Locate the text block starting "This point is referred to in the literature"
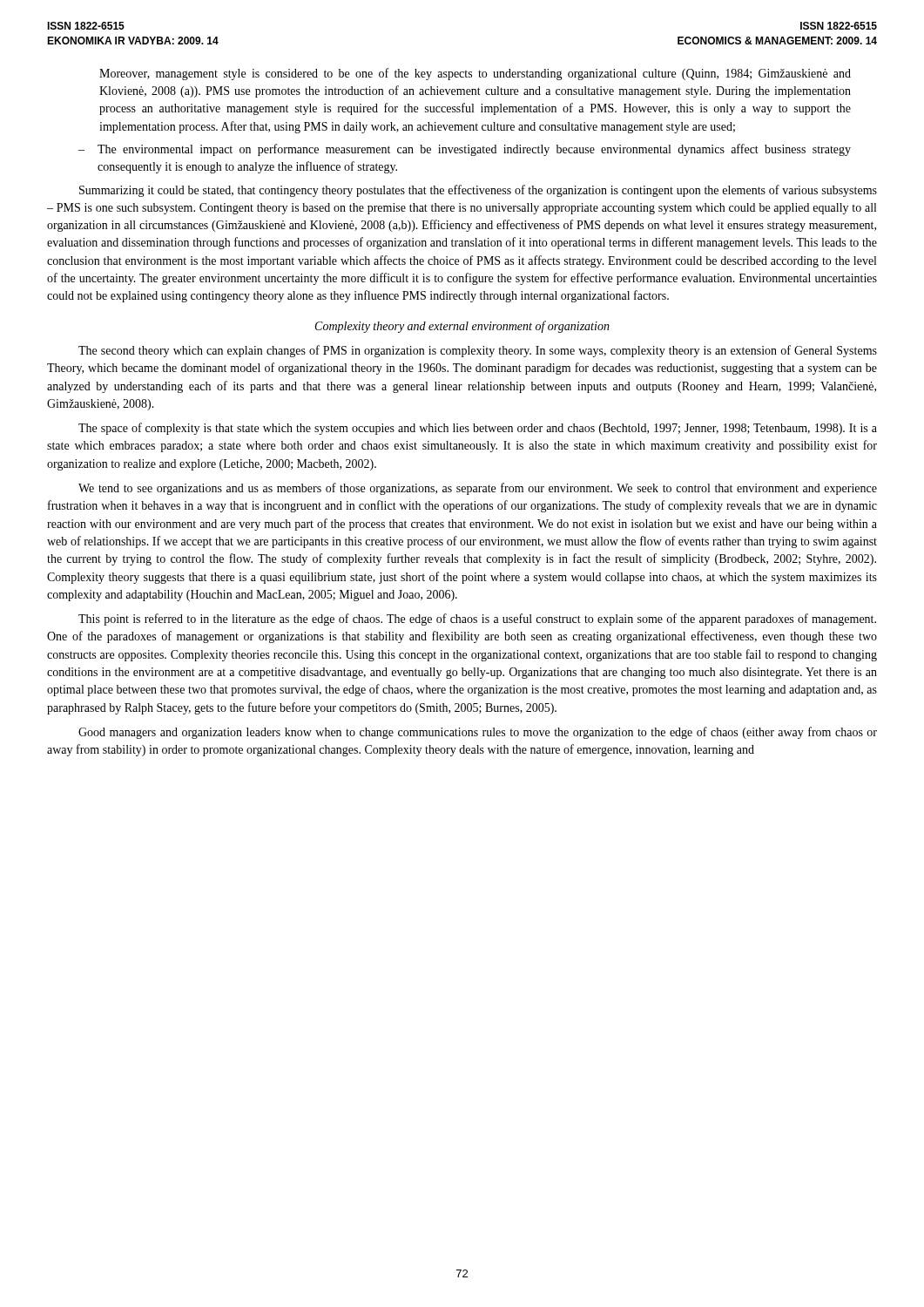The image size is (924, 1307). click(x=462, y=663)
